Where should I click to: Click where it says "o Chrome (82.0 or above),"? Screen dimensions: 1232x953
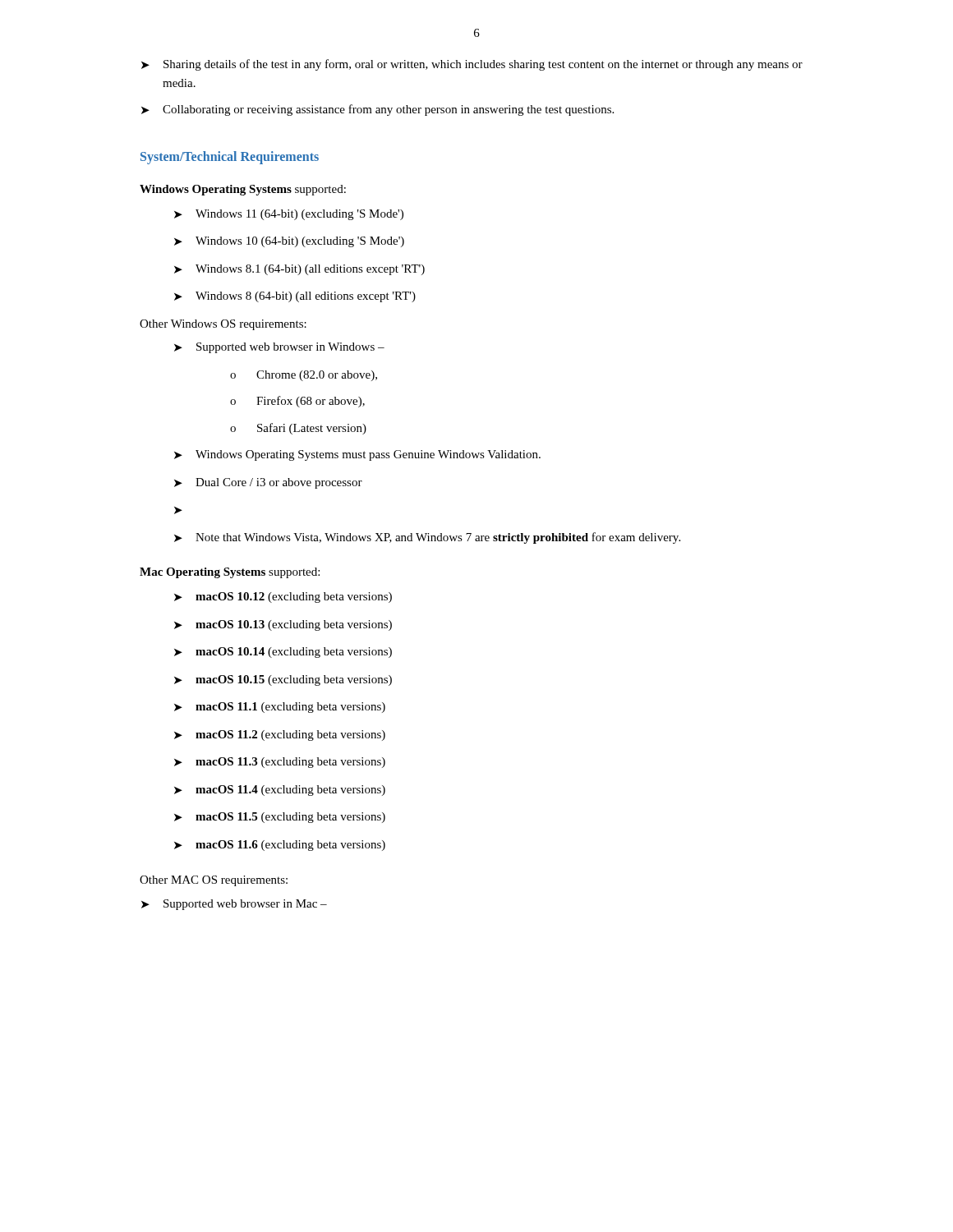[304, 374]
